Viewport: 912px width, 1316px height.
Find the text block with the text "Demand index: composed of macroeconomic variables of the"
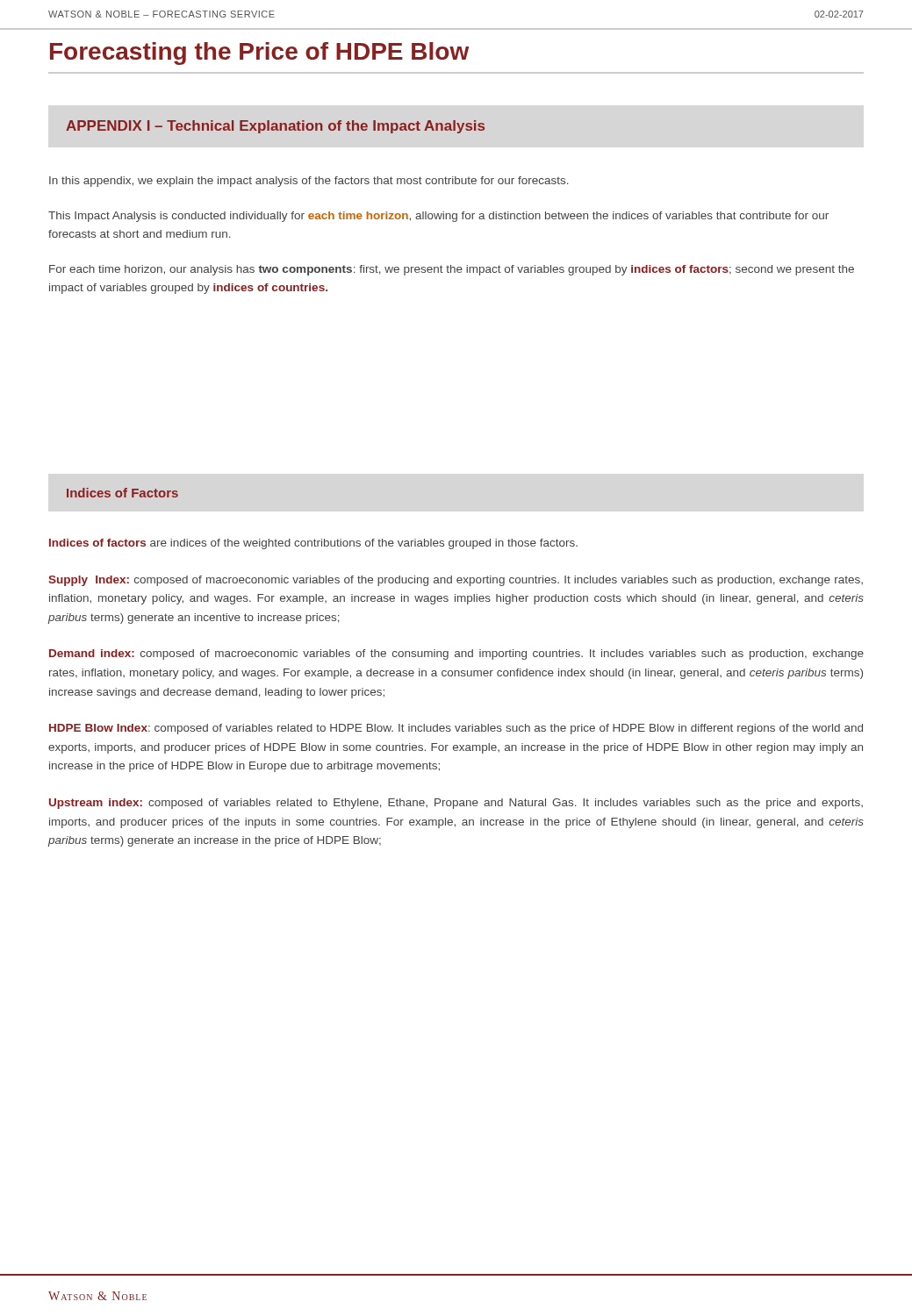pos(456,672)
